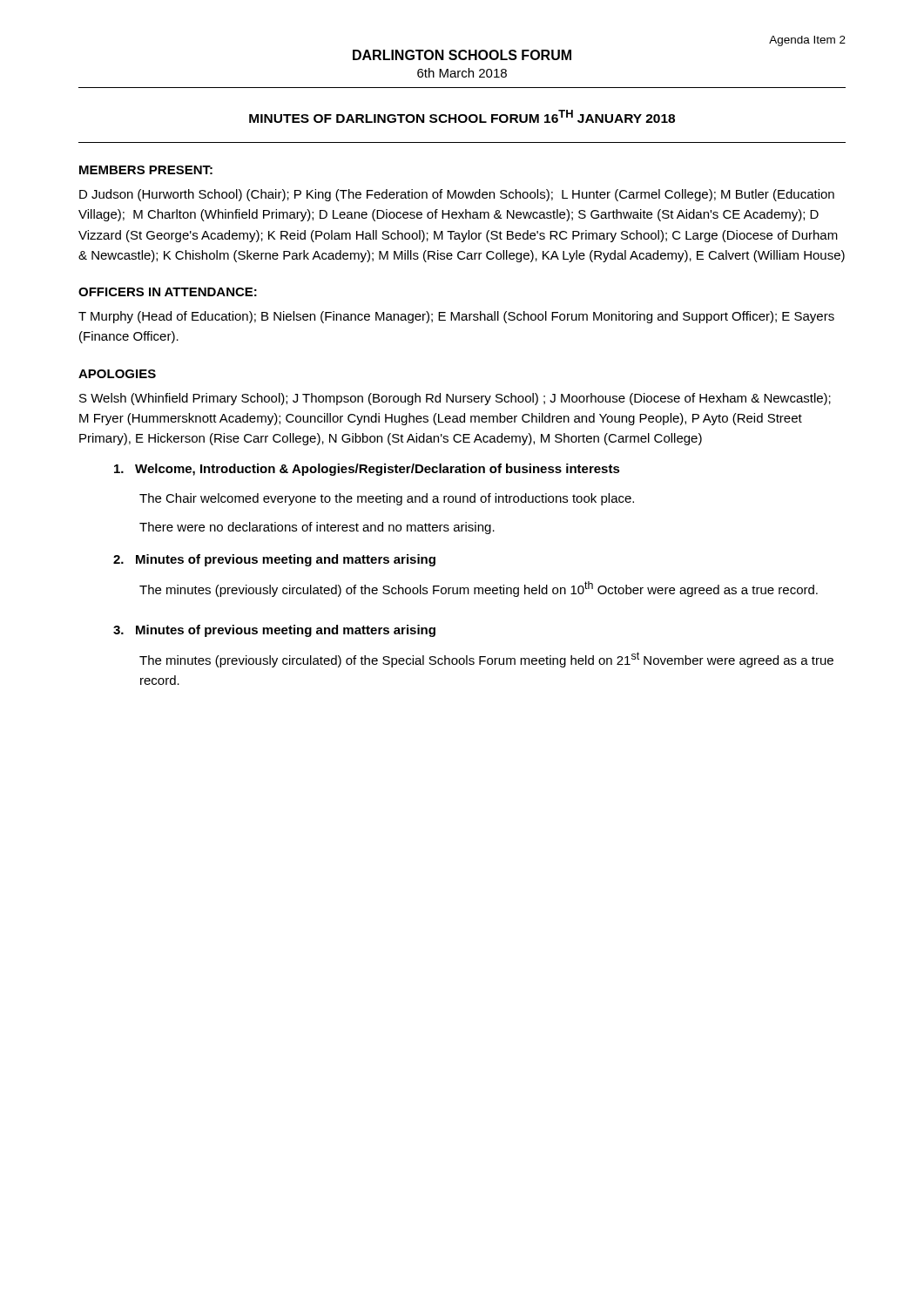Locate the title that reads "MINUTES OF DARLINGTON SCHOOL FORUM 16TH"

pyautogui.click(x=462, y=116)
